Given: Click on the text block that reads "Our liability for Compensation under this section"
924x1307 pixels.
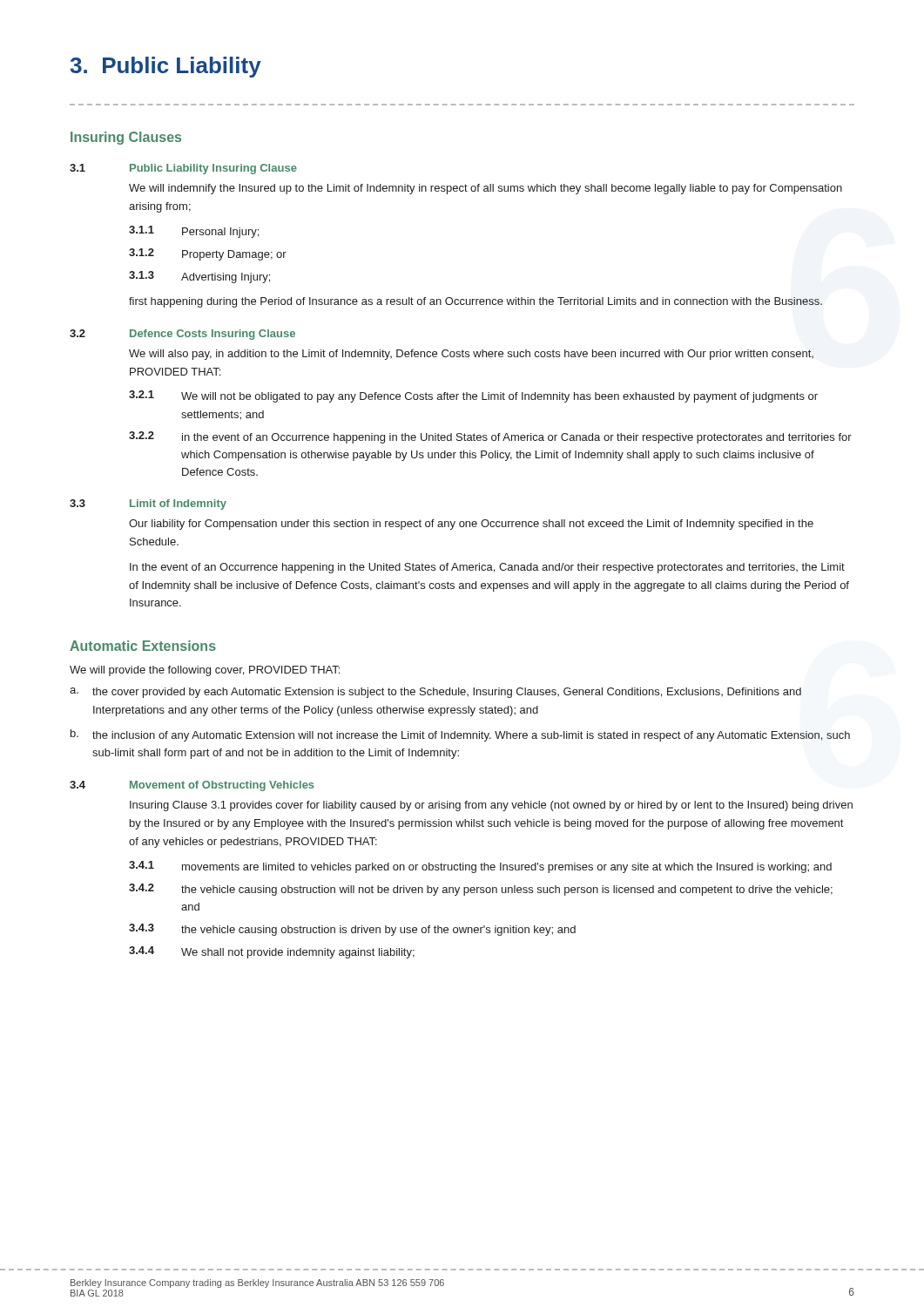Looking at the screenshot, I should tap(492, 533).
